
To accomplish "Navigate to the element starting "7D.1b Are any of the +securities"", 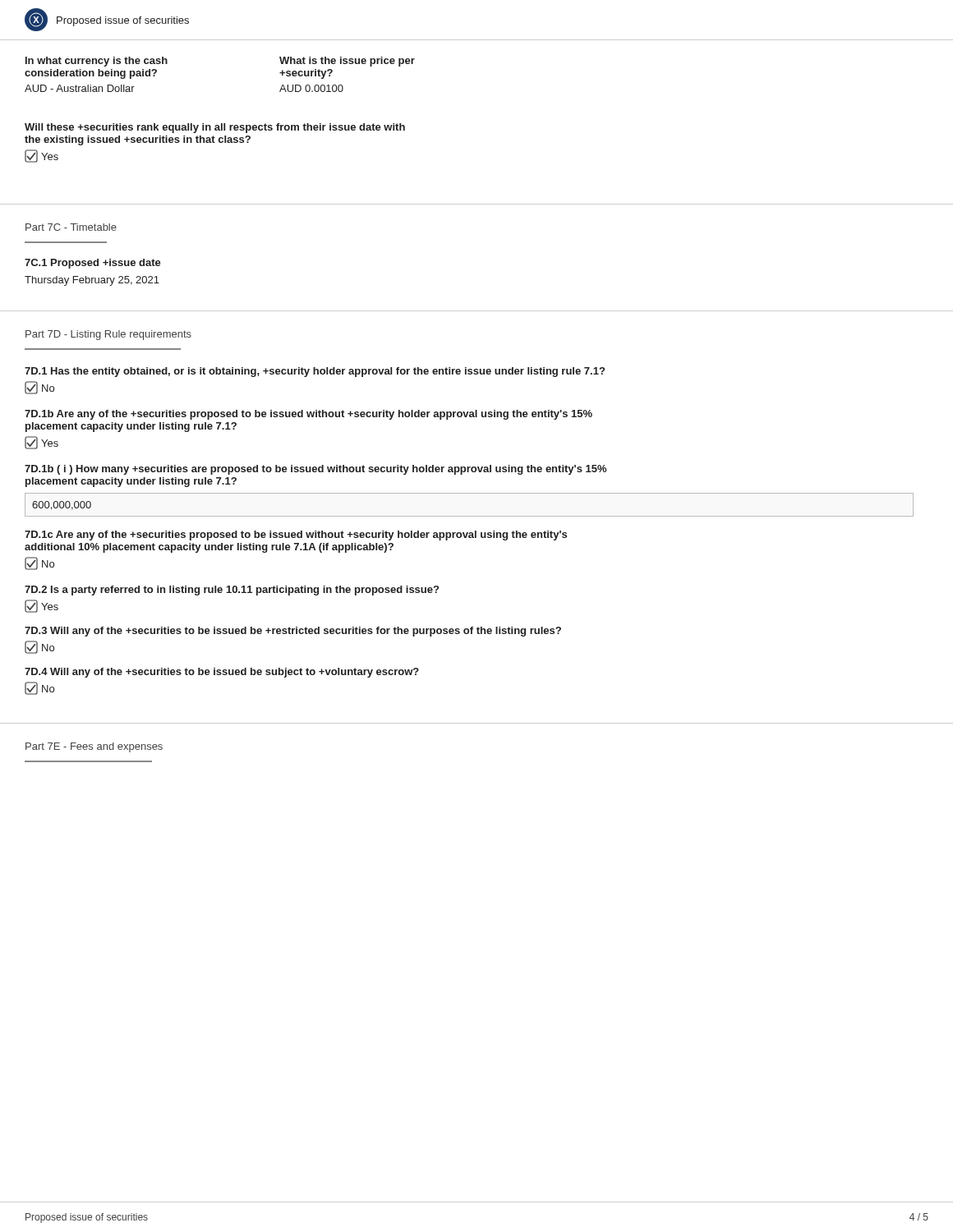I will point(476,428).
